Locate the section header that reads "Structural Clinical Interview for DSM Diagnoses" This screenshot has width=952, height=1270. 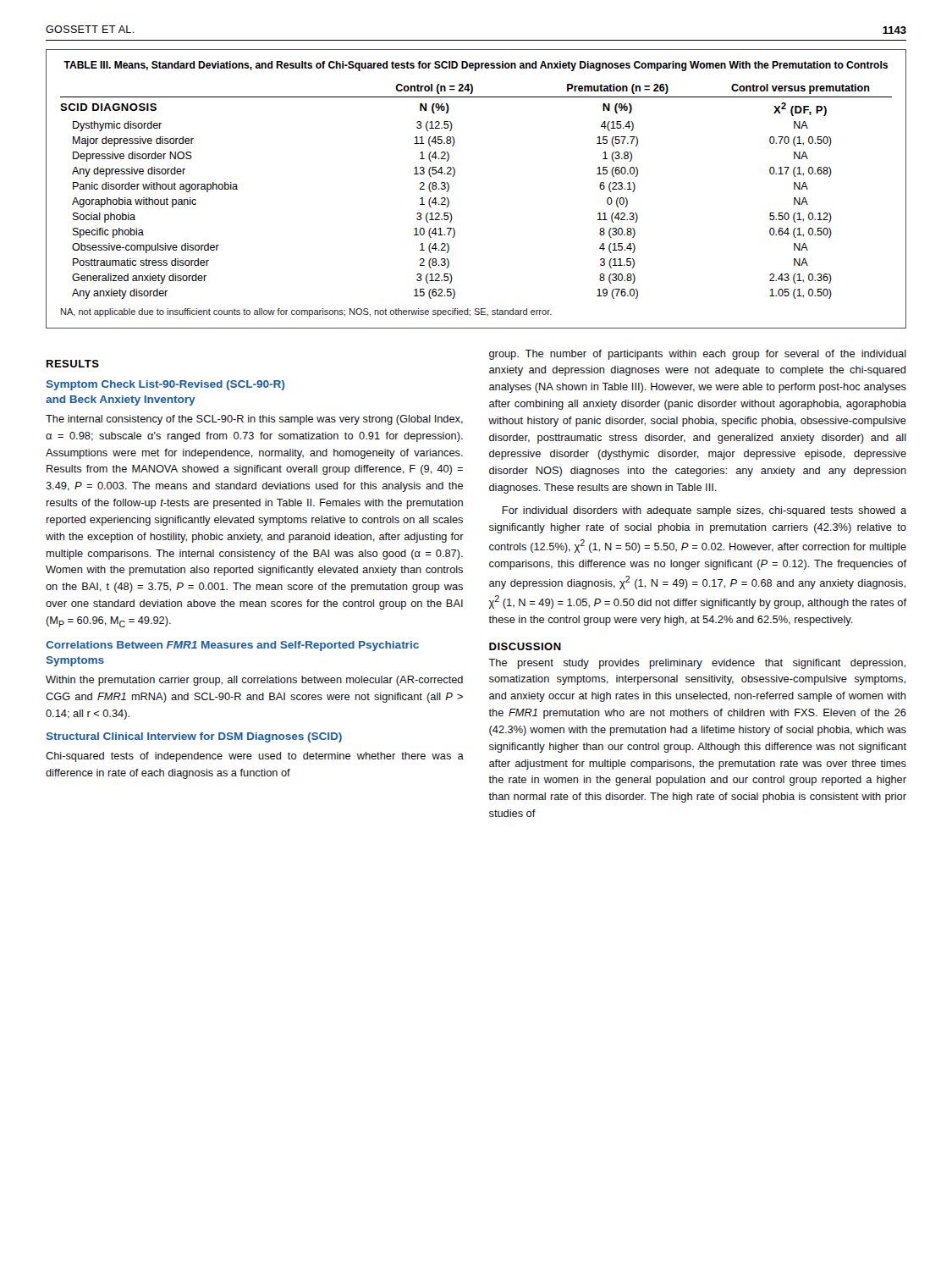(x=194, y=736)
